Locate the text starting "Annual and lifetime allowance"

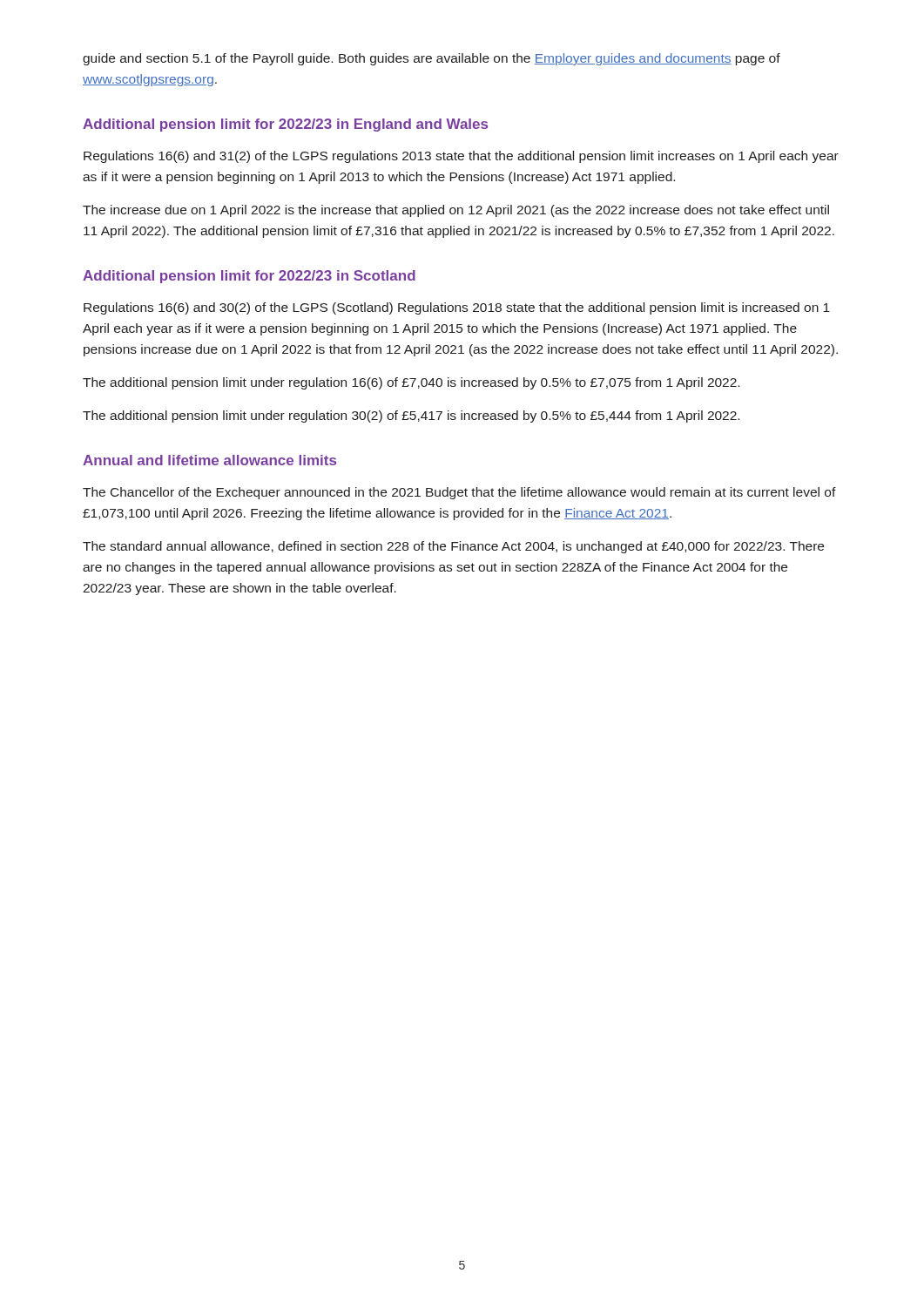[210, 461]
